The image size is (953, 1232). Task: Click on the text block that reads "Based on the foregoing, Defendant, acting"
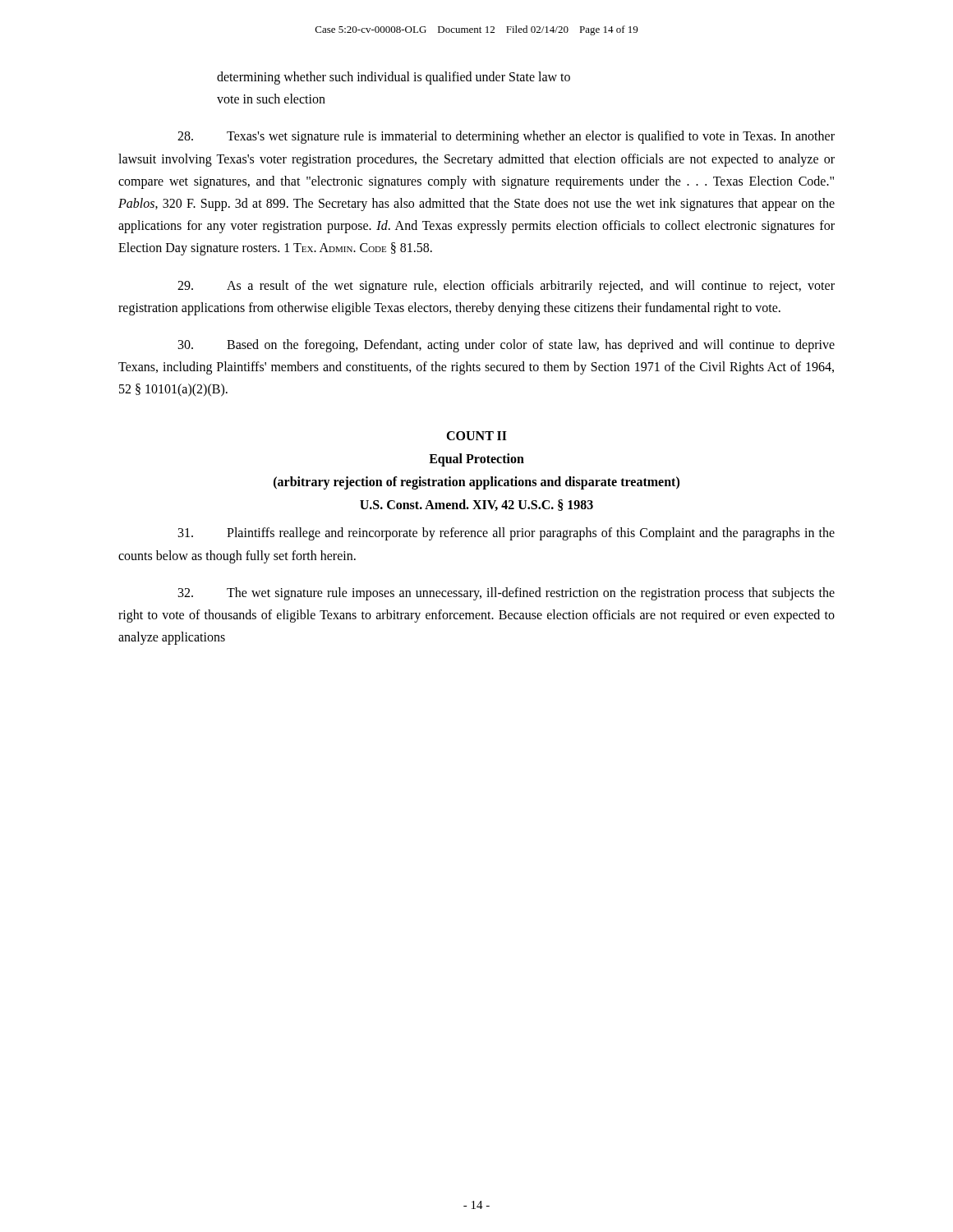[476, 365]
